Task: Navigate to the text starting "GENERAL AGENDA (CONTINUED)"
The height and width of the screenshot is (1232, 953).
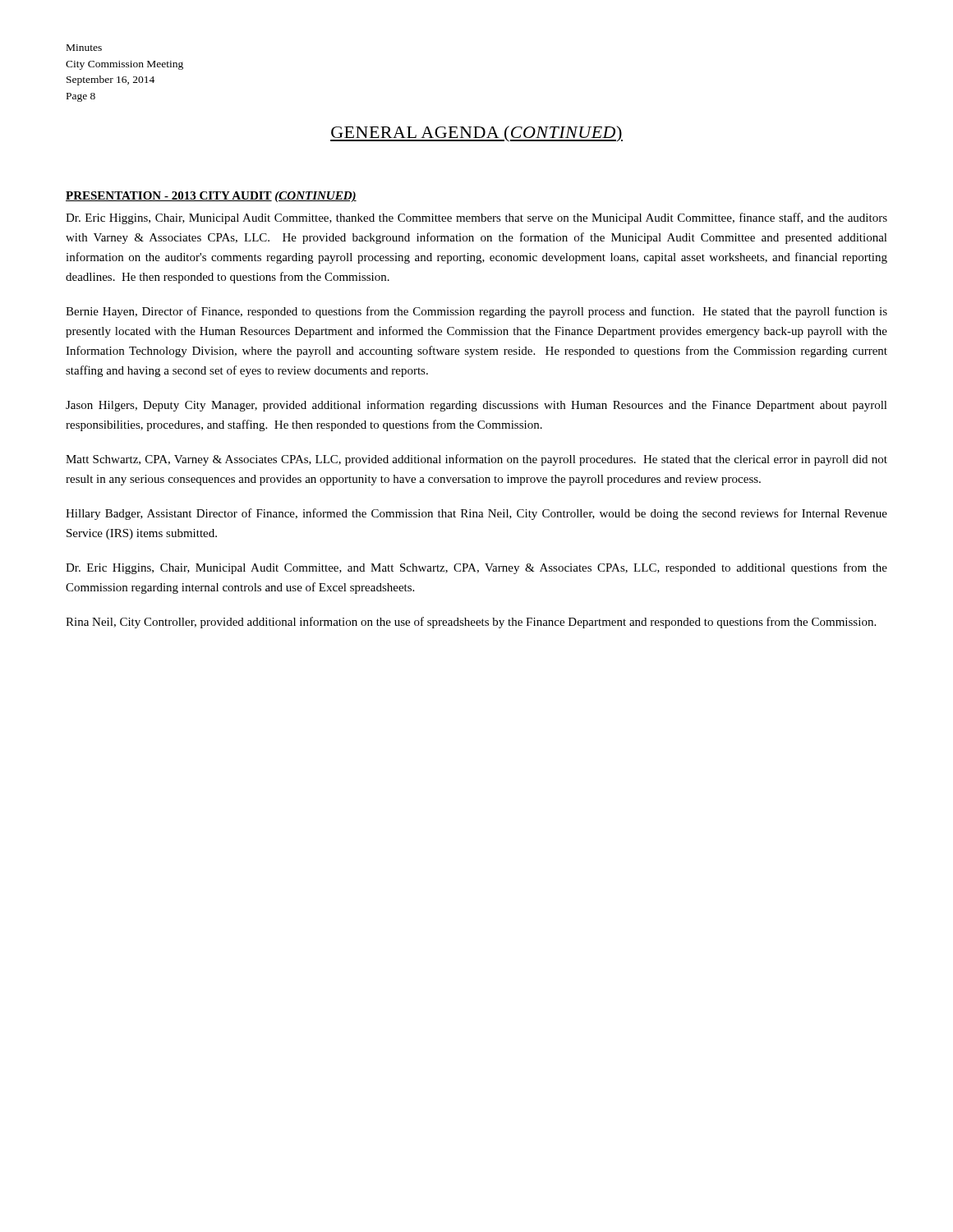Action: pyautogui.click(x=476, y=132)
